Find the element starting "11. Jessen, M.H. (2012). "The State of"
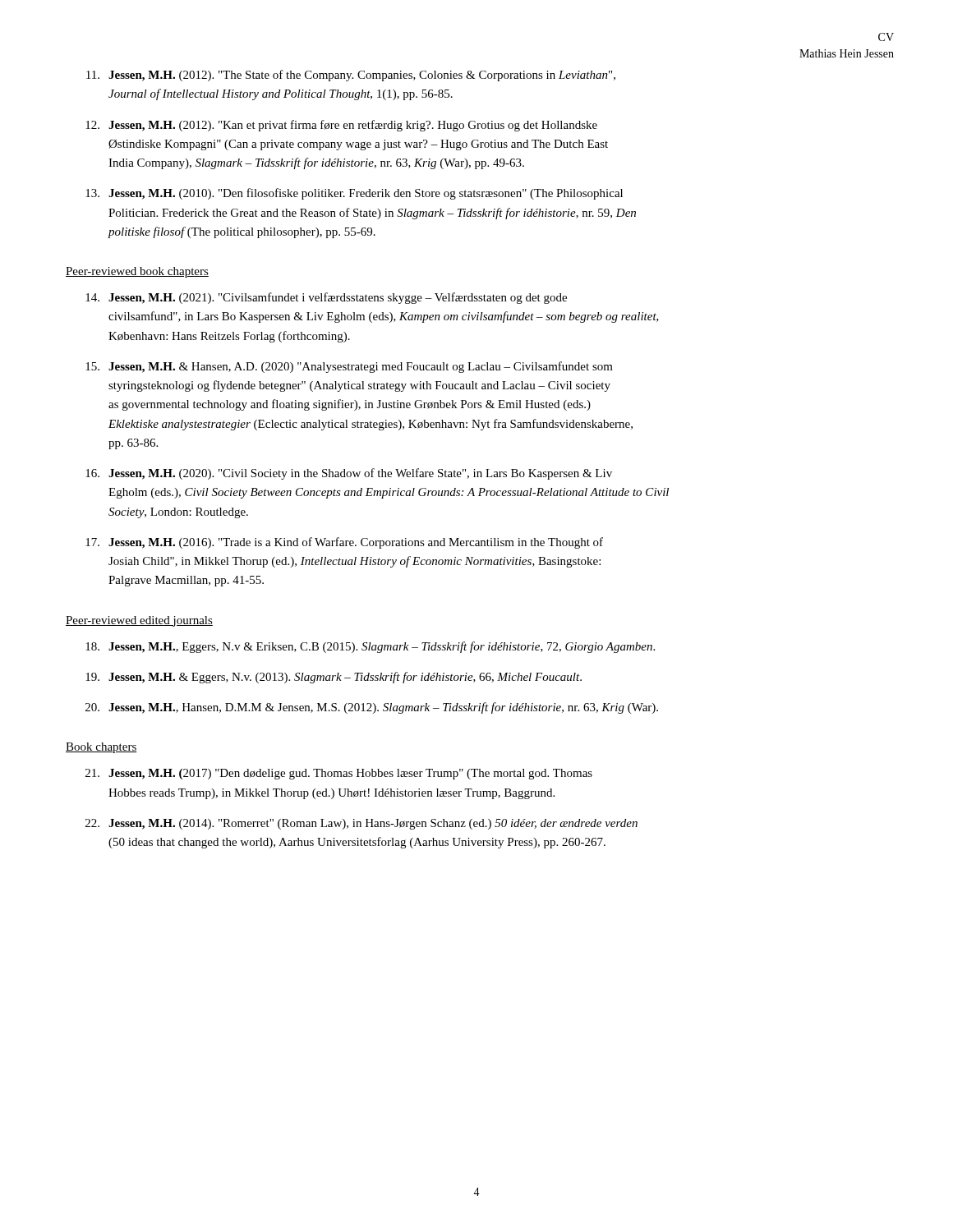953x1232 pixels. [x=476, y=85]
